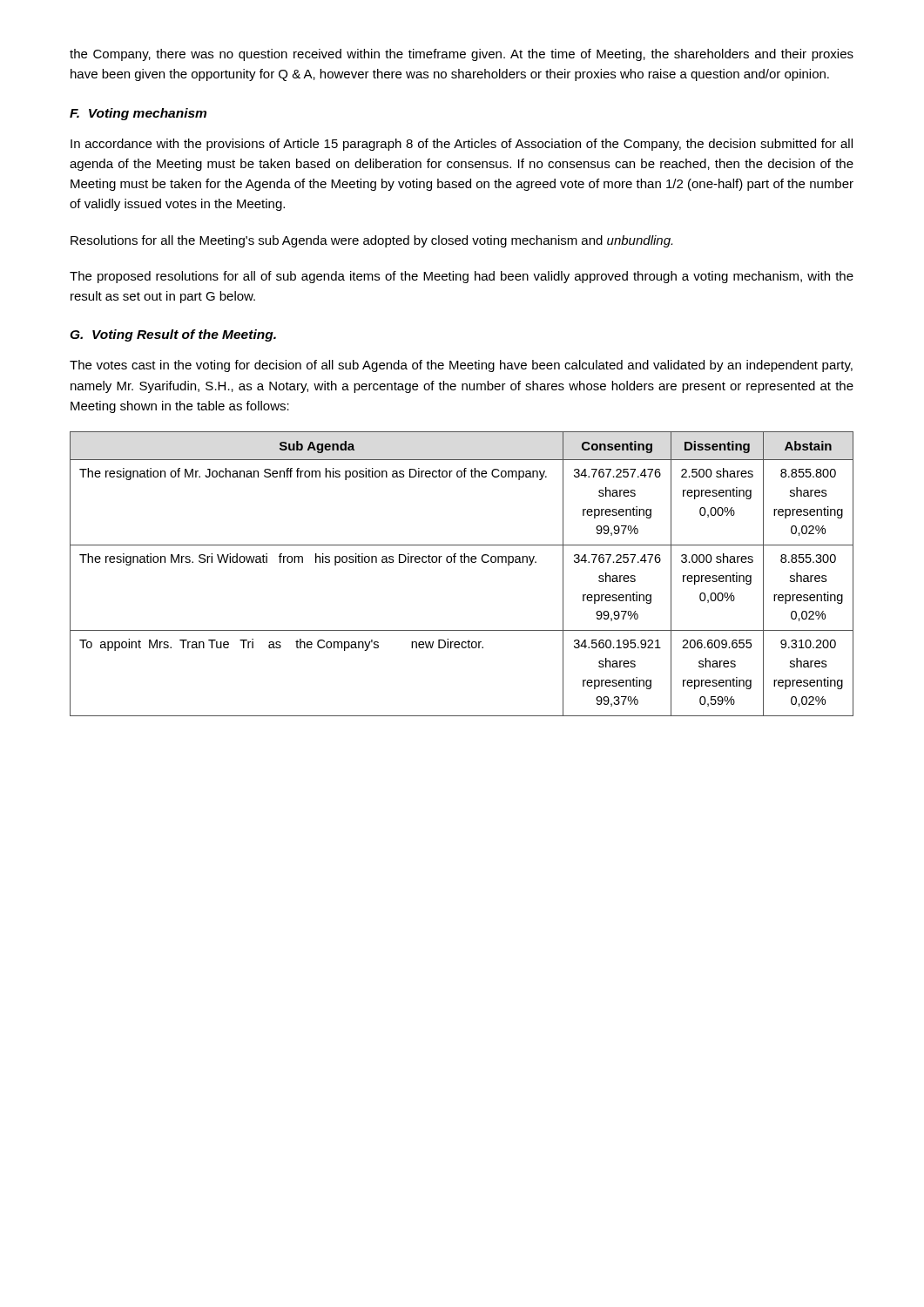This screenshot has width=924, height=1307.
Task: Find the passage starting "The proposed resolutions"
Action: coord(462,286)
